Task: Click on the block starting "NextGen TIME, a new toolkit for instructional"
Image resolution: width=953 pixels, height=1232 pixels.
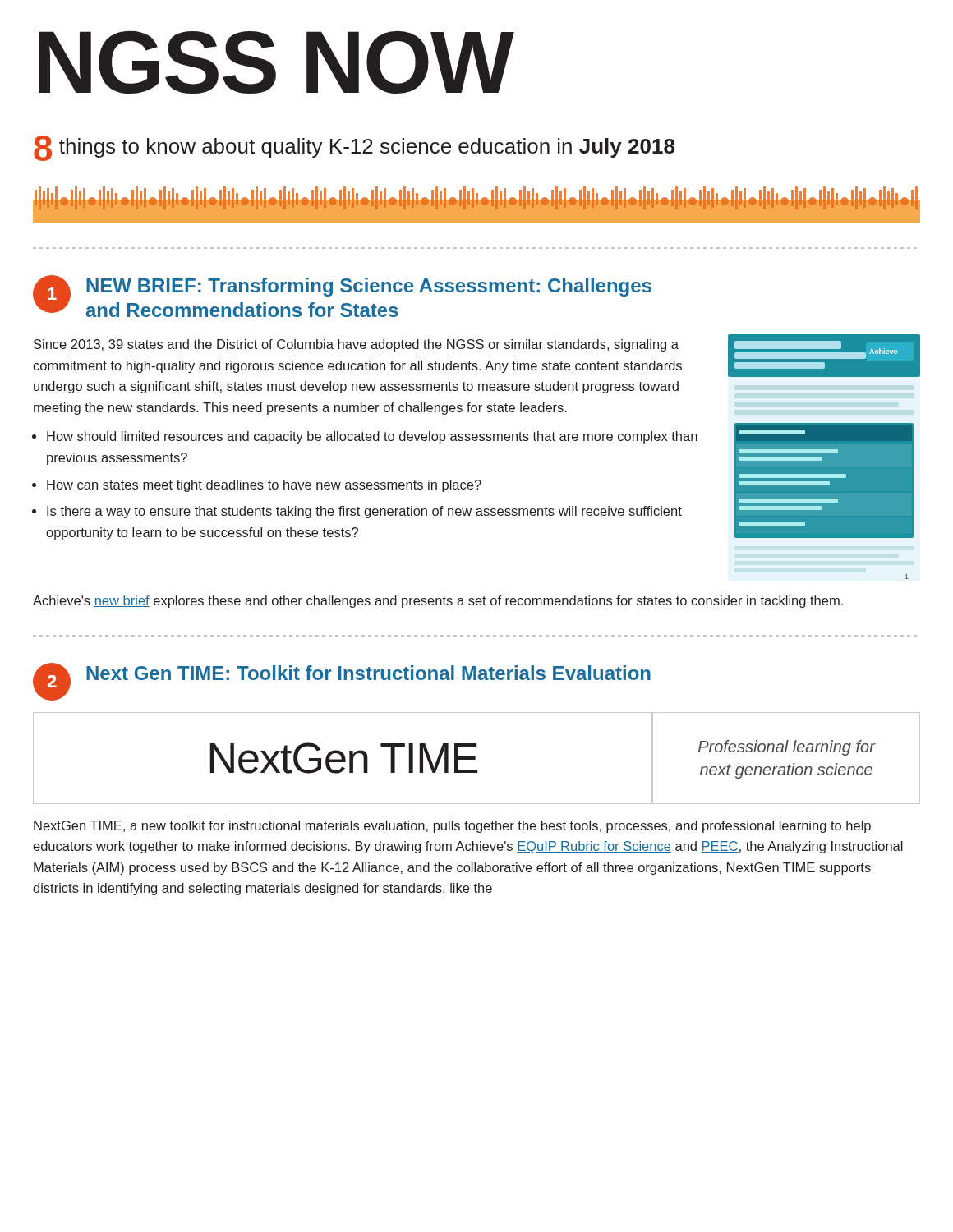Action: [476, 857]
